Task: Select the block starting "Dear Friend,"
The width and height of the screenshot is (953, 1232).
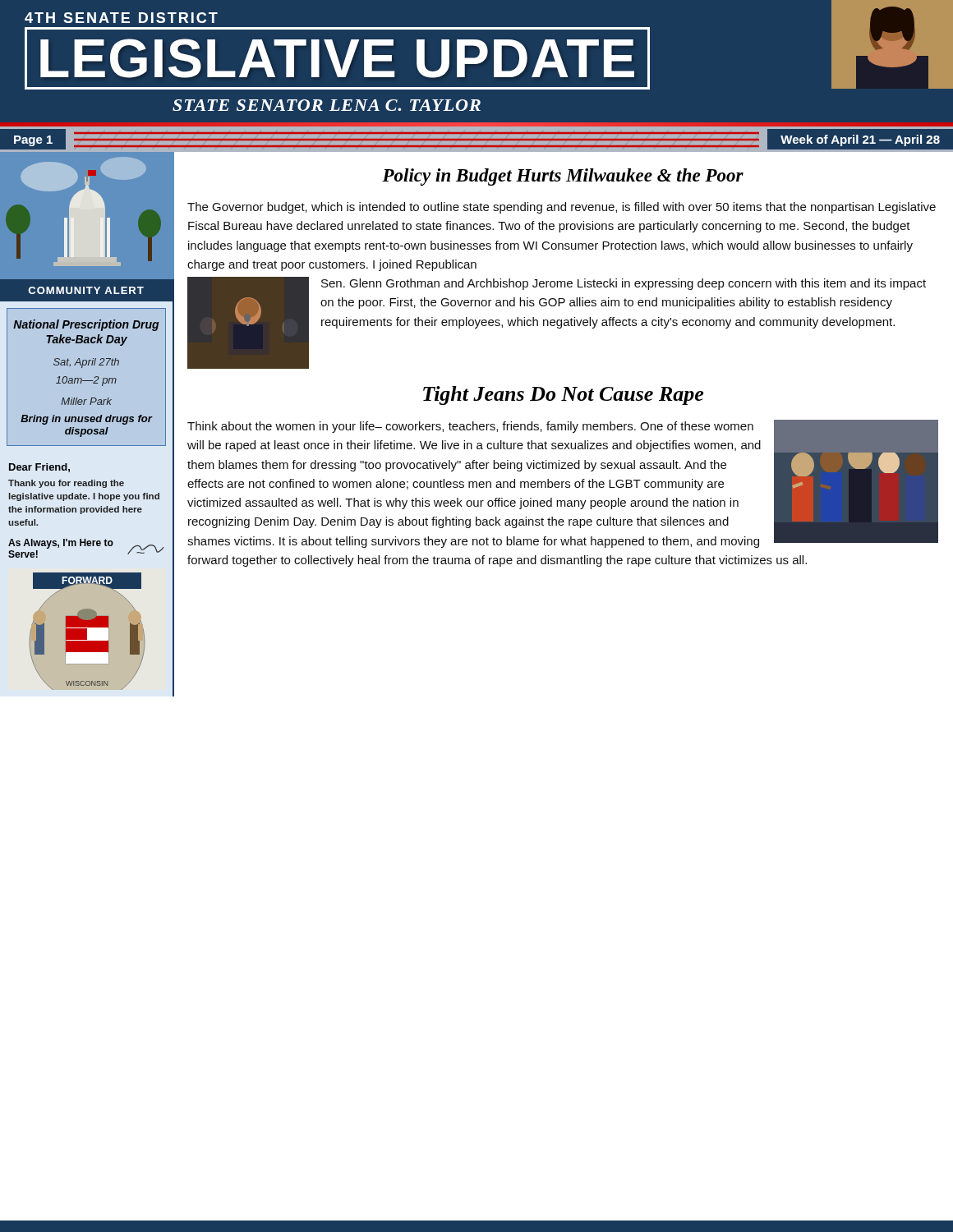Action: click(x=39, y=467)
